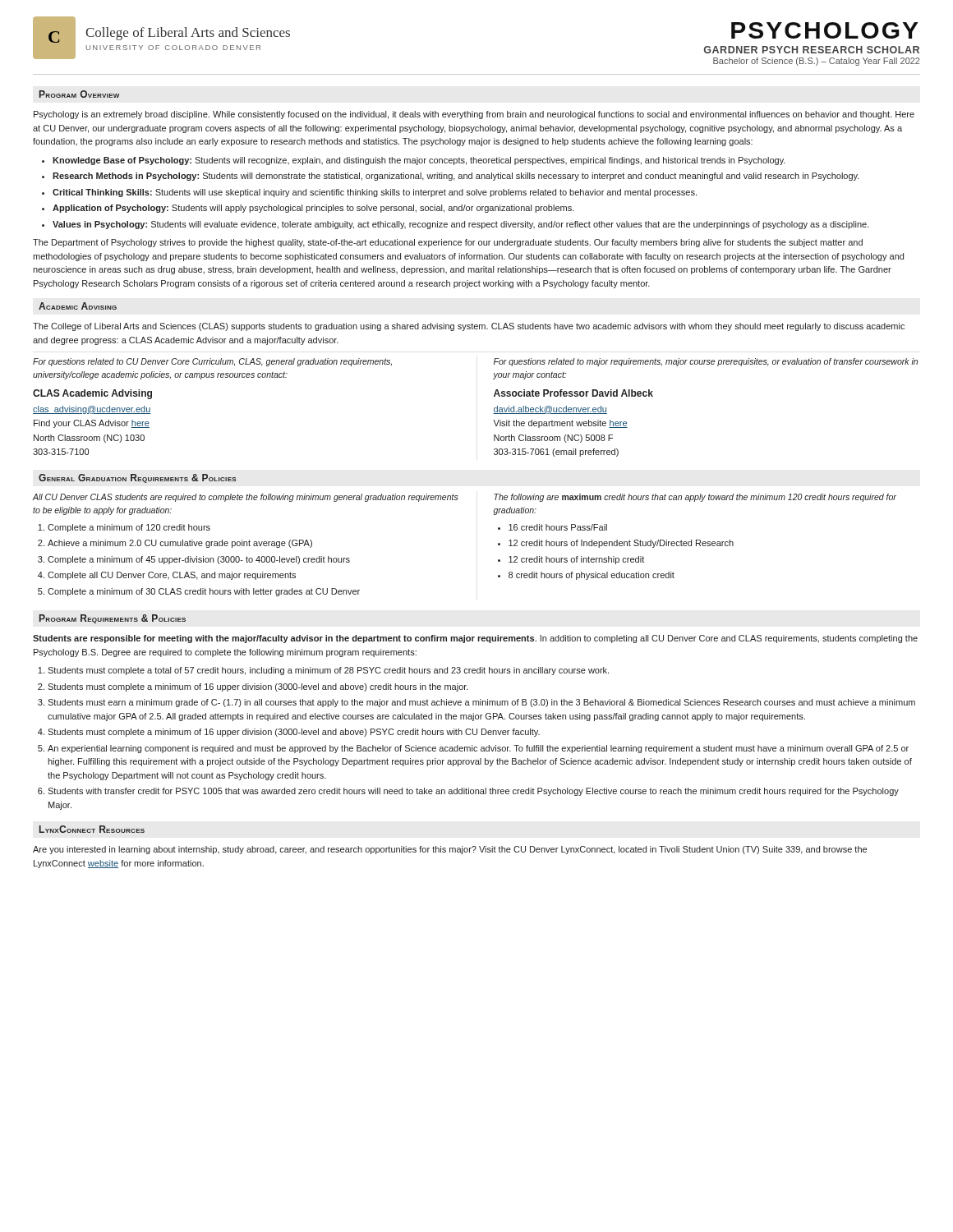Find the list item that reads "12 credit hours of Independent Study/Directed Research"
953x1232 pixels.
click(621, 543)
